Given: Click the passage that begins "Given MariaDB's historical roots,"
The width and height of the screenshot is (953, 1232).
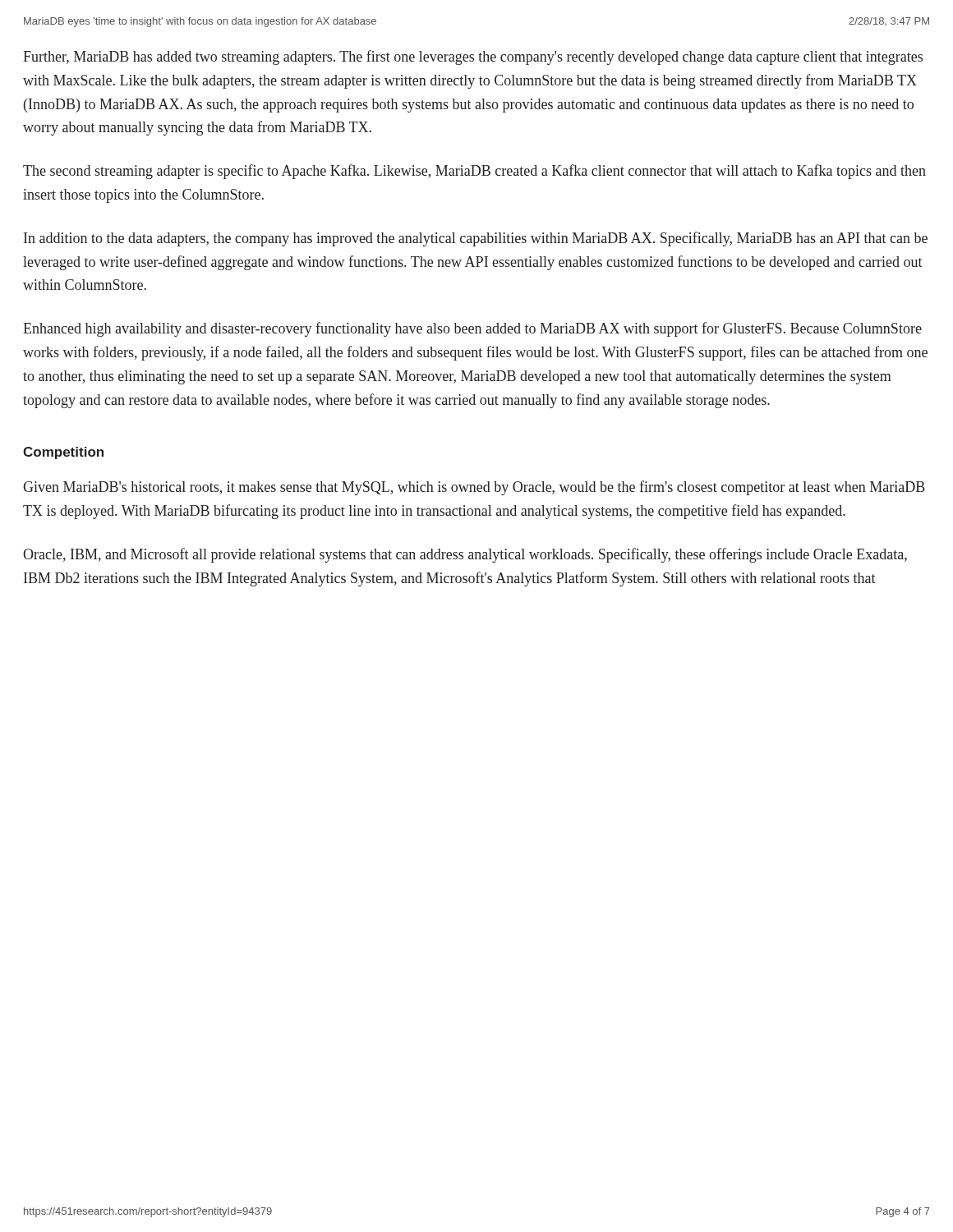Looking at the screenshot, I should (x=474, y=499).
